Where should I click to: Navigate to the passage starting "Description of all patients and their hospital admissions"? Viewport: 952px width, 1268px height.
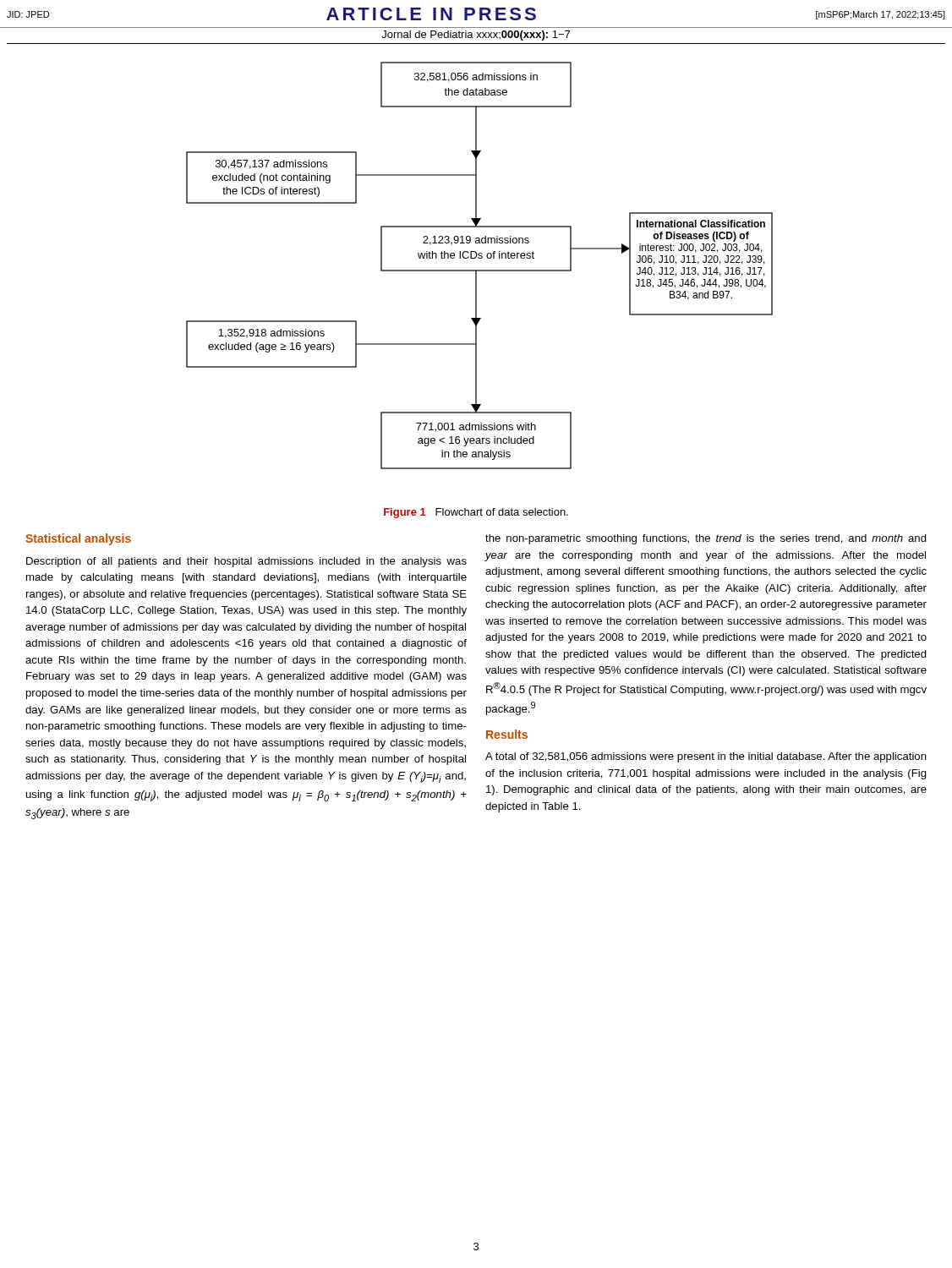pyautogui.click(x=246, y=688)
